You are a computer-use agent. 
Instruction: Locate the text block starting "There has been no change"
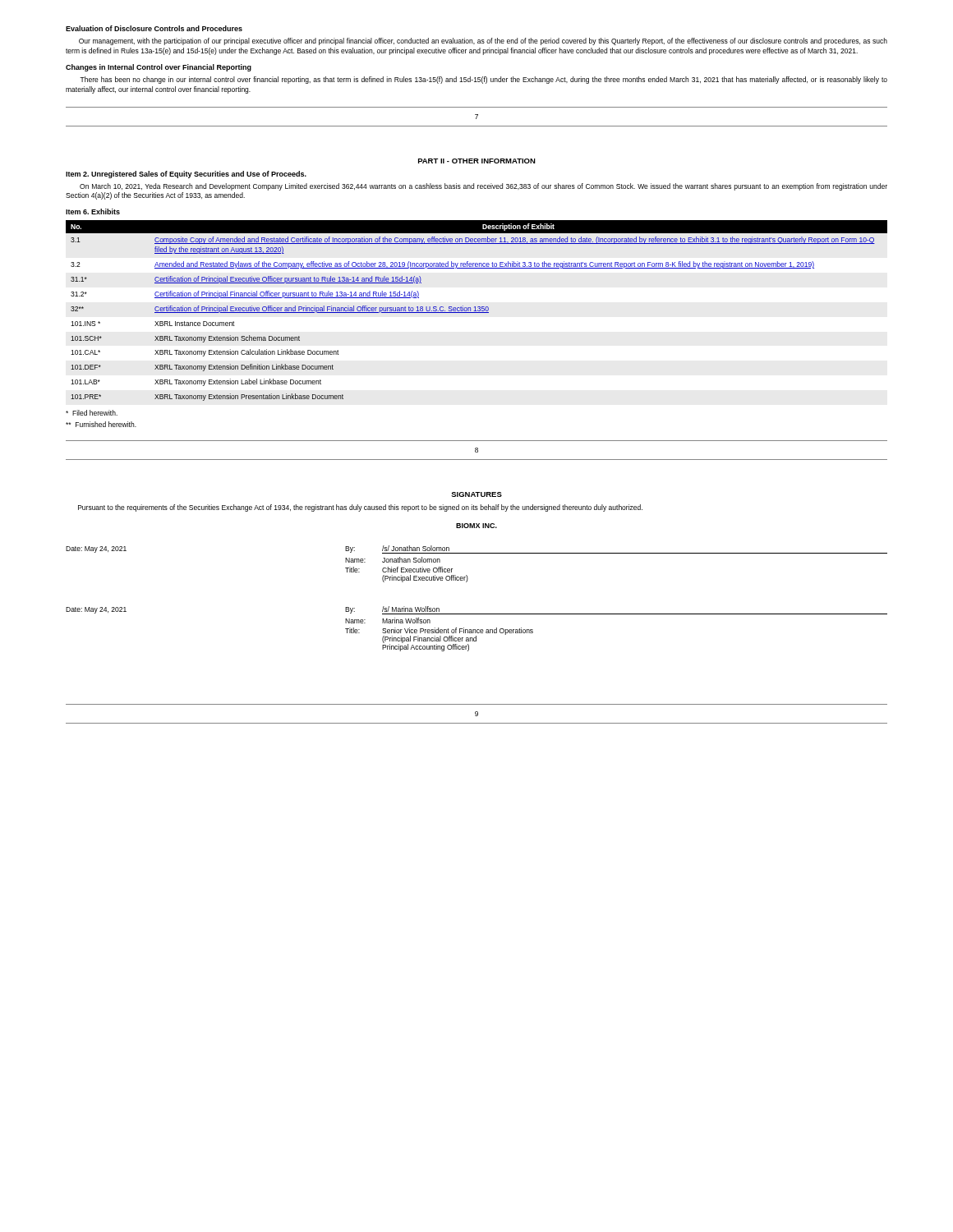476,84
